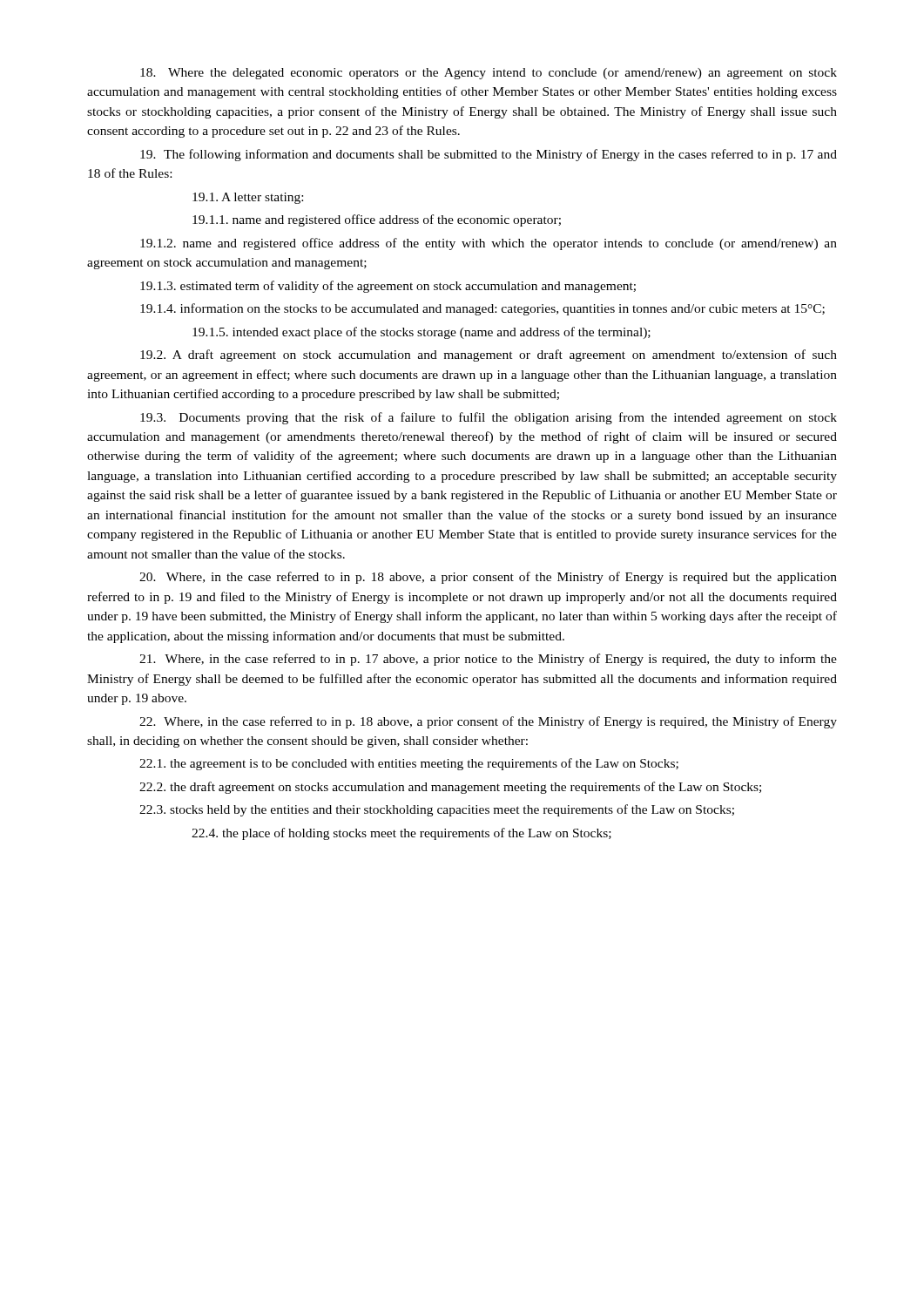Click the passage that begins "1.3. estimated term"
Viewport: 924px width, 1307px height.
pyautogui.click(x=388, y=285)
